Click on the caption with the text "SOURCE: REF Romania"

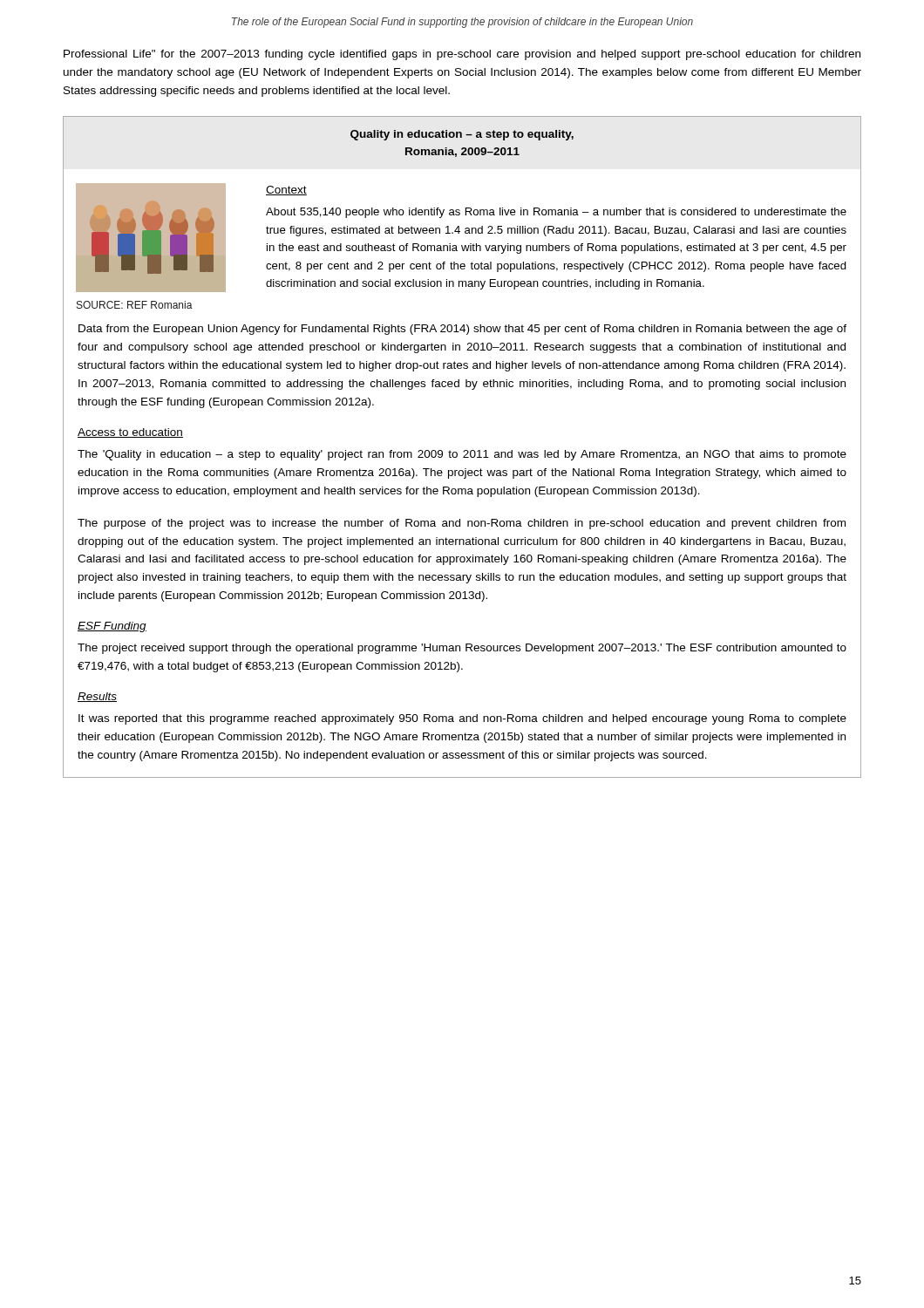tap(134, 305)
